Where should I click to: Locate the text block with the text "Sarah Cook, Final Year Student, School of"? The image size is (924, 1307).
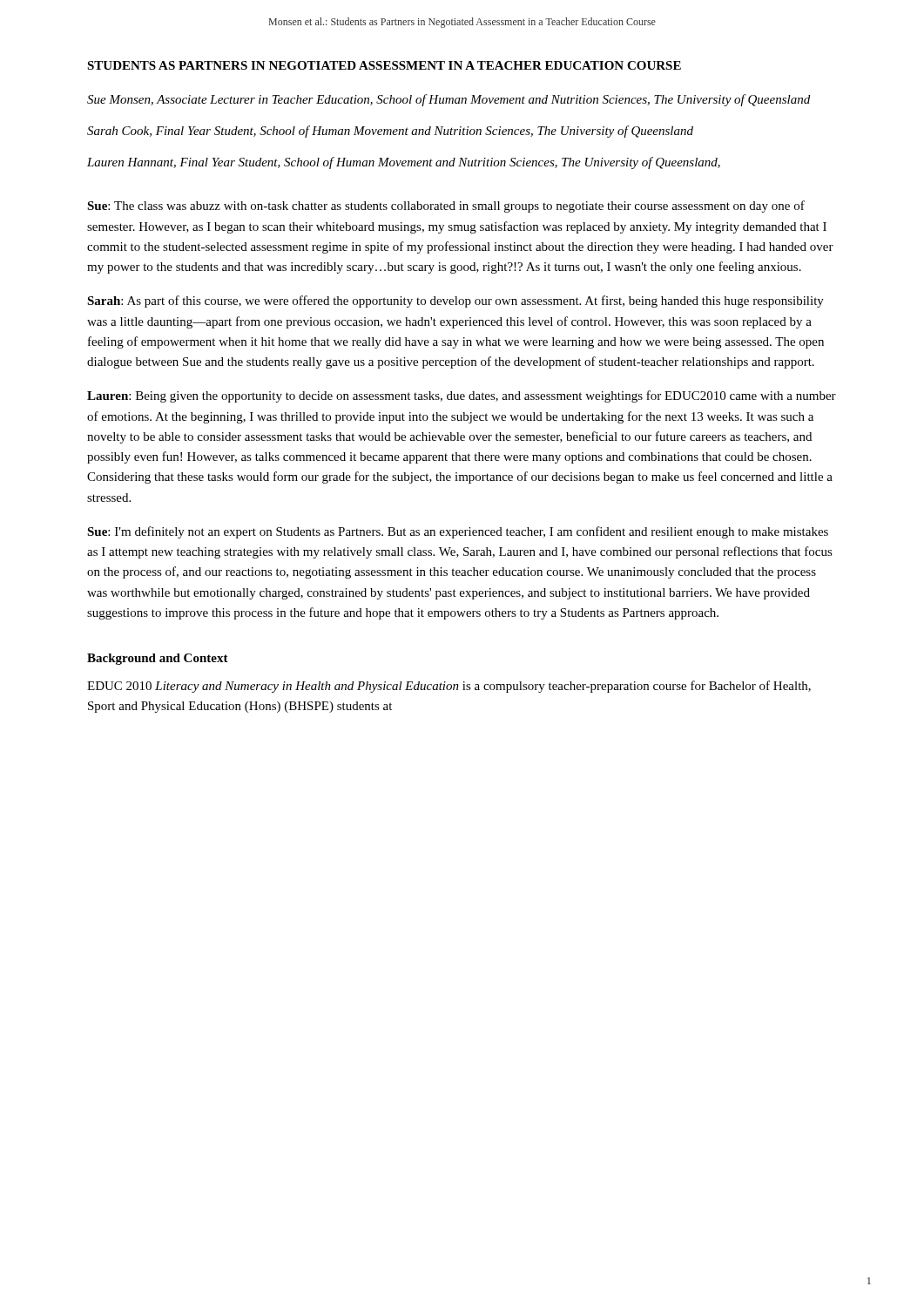coord(462,131)
